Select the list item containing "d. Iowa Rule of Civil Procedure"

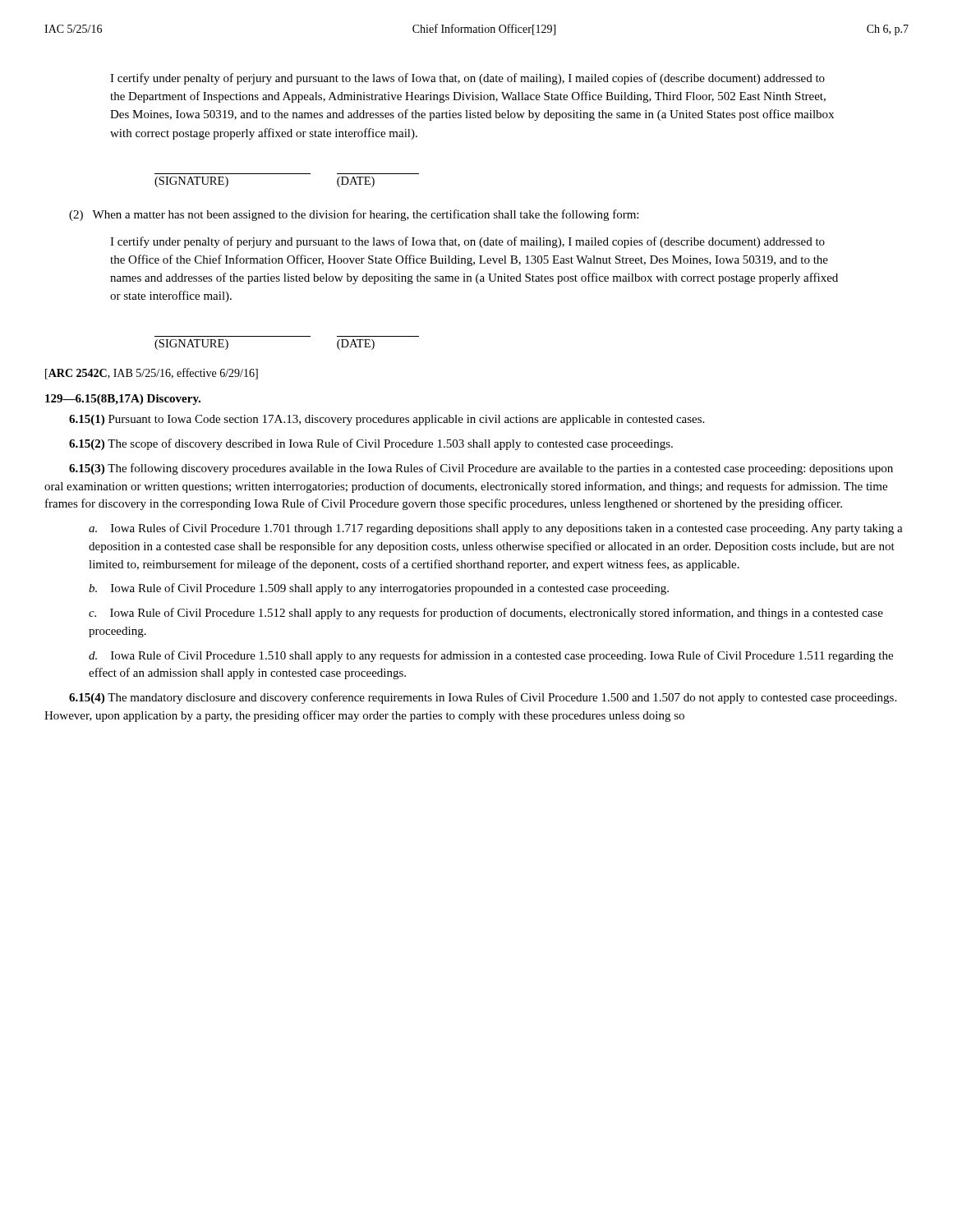point(491,664)
